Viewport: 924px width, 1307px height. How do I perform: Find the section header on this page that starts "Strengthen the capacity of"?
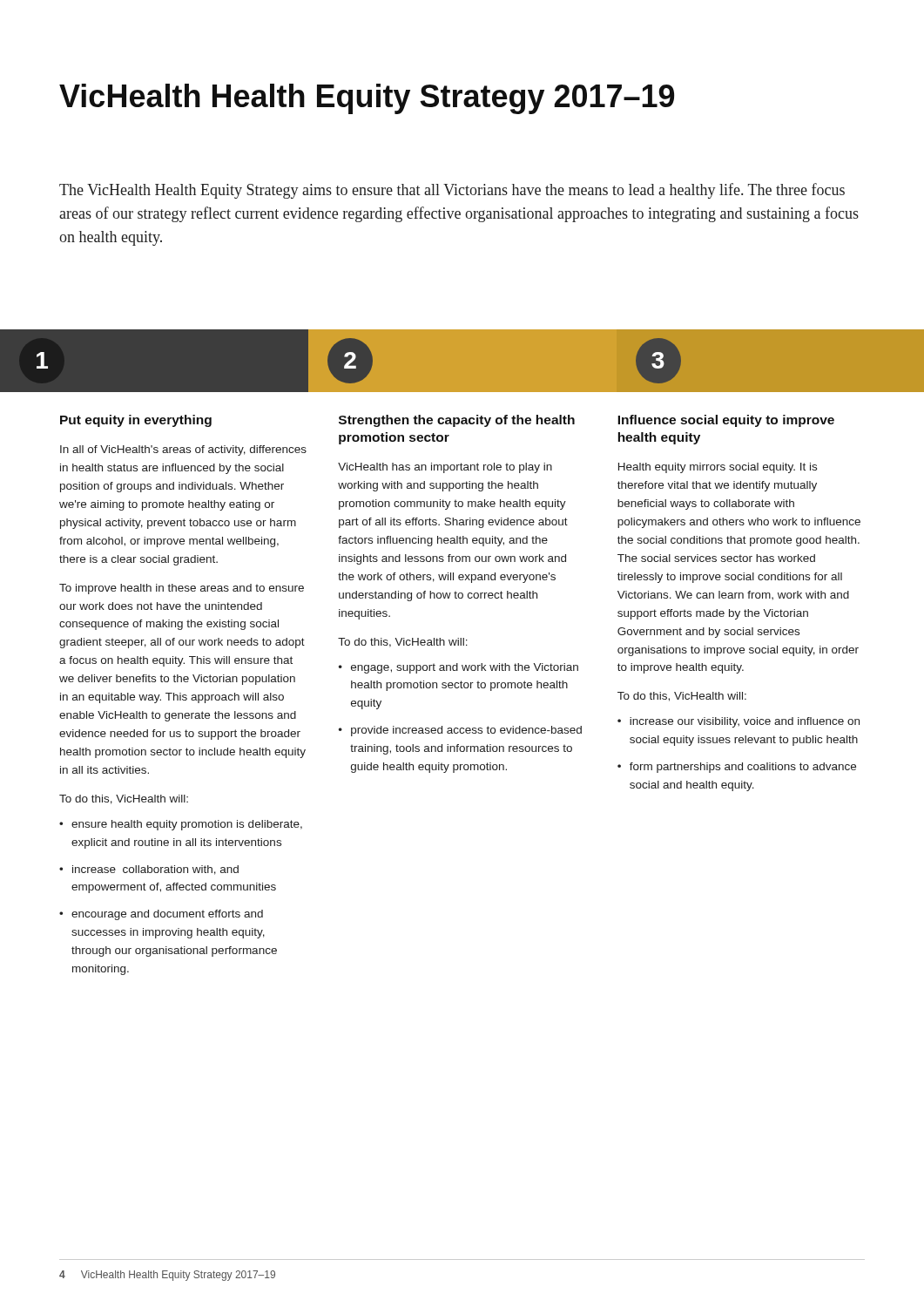(462, 429)
